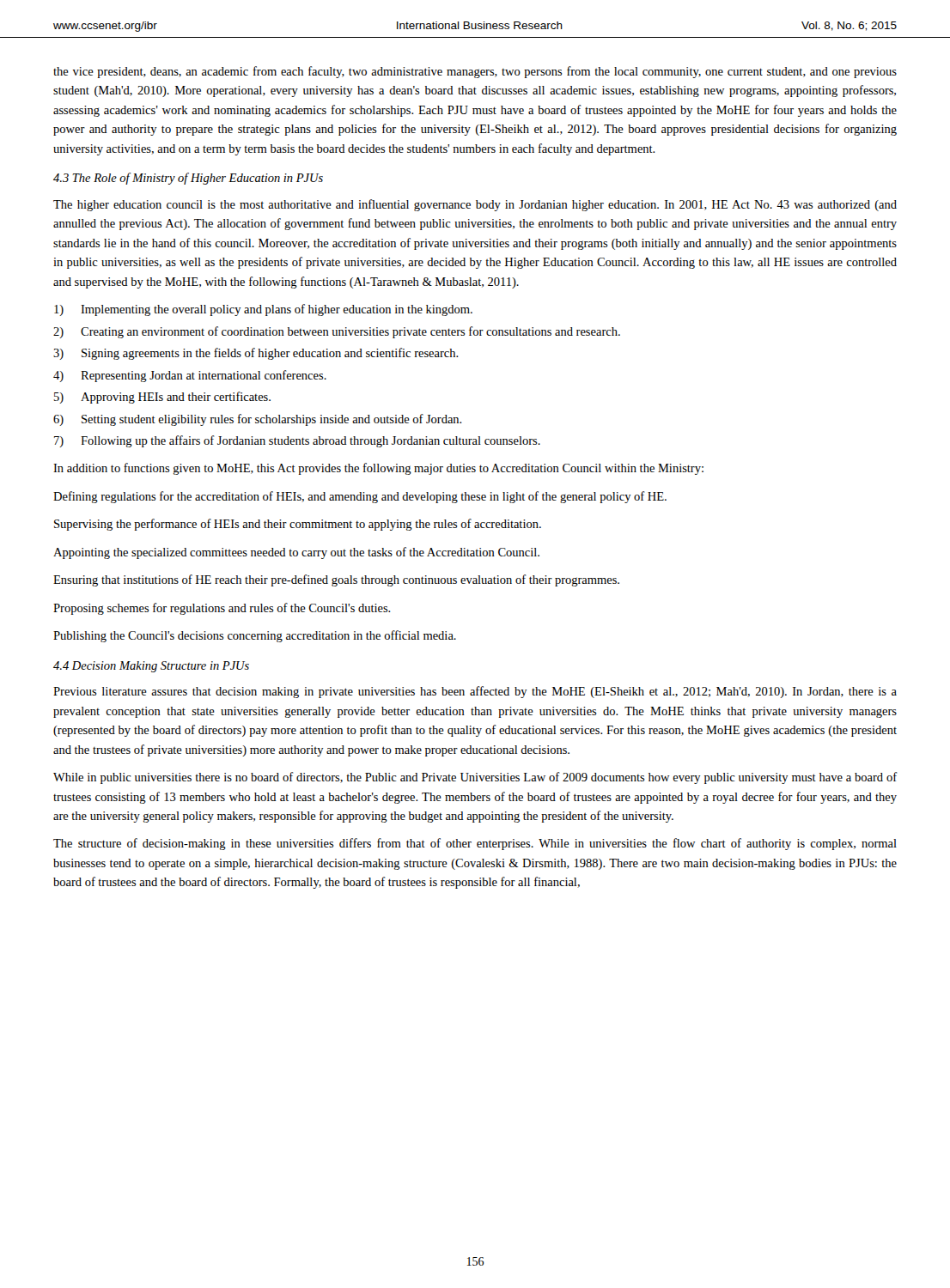Select the text block that says "Ensuring that institutions of HE reach"

click(475, 580)
